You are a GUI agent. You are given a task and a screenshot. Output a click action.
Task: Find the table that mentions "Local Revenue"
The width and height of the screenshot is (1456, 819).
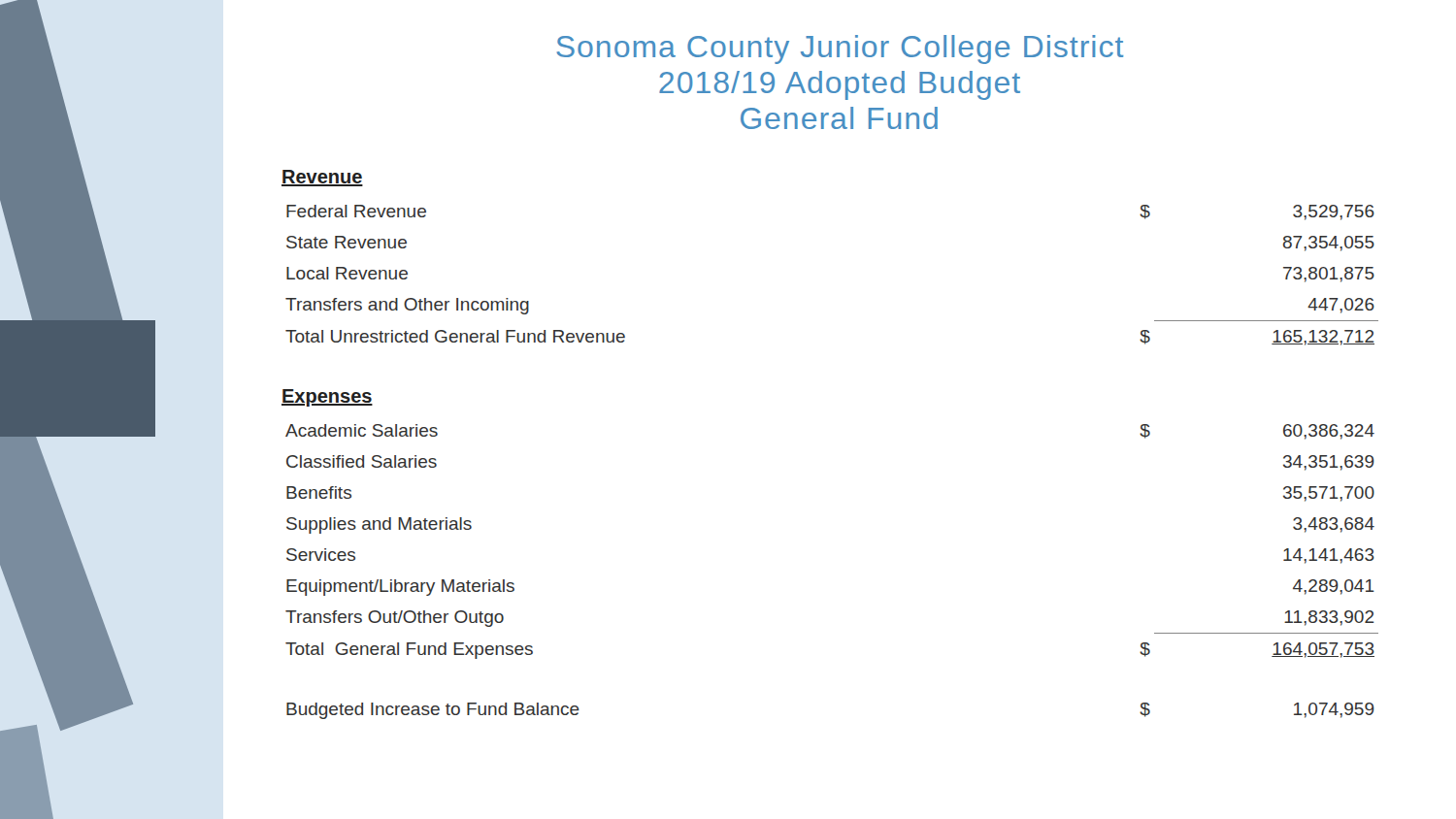coord(830,286)
